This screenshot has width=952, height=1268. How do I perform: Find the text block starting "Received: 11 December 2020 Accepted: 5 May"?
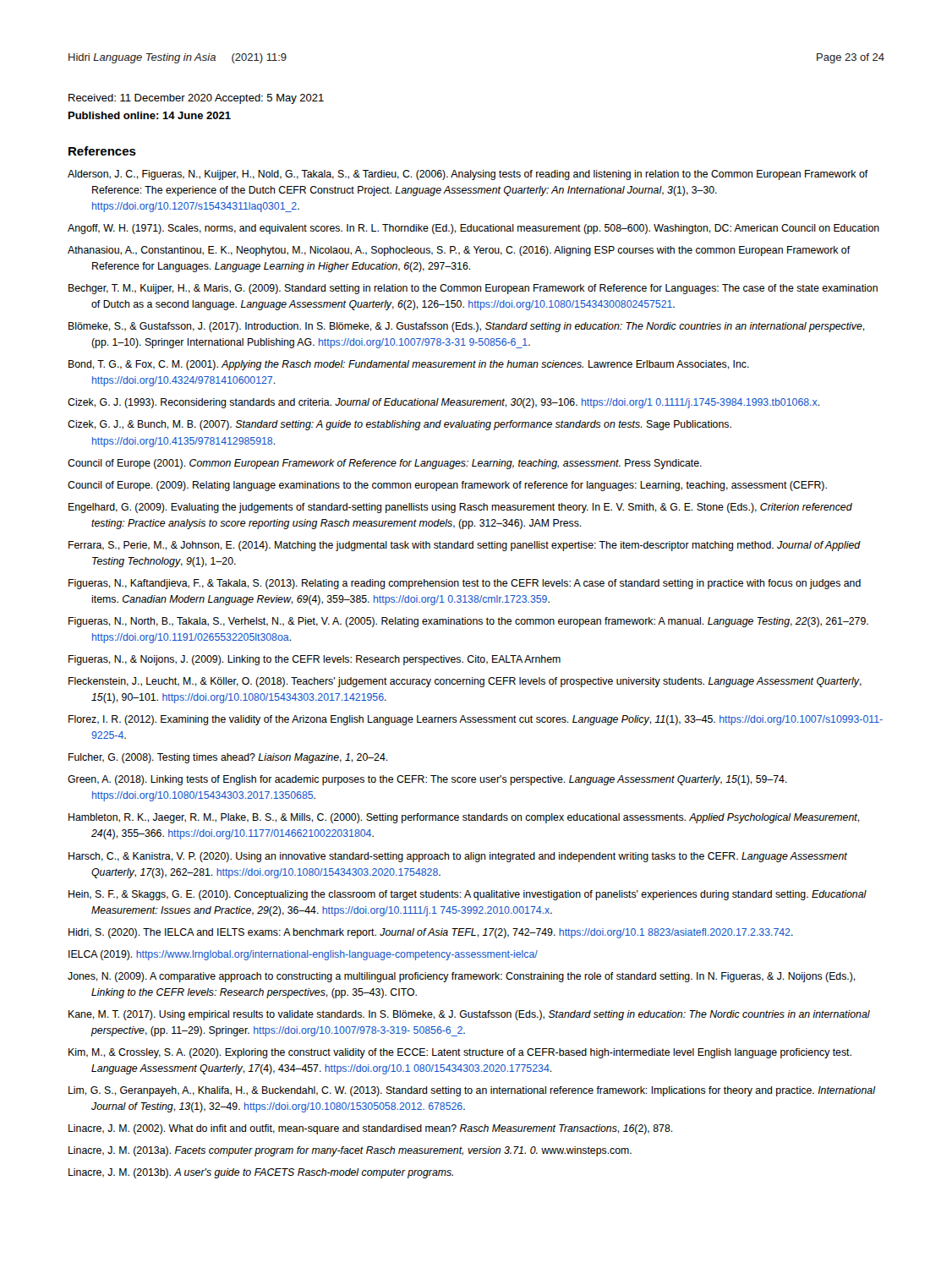point(196,99)
